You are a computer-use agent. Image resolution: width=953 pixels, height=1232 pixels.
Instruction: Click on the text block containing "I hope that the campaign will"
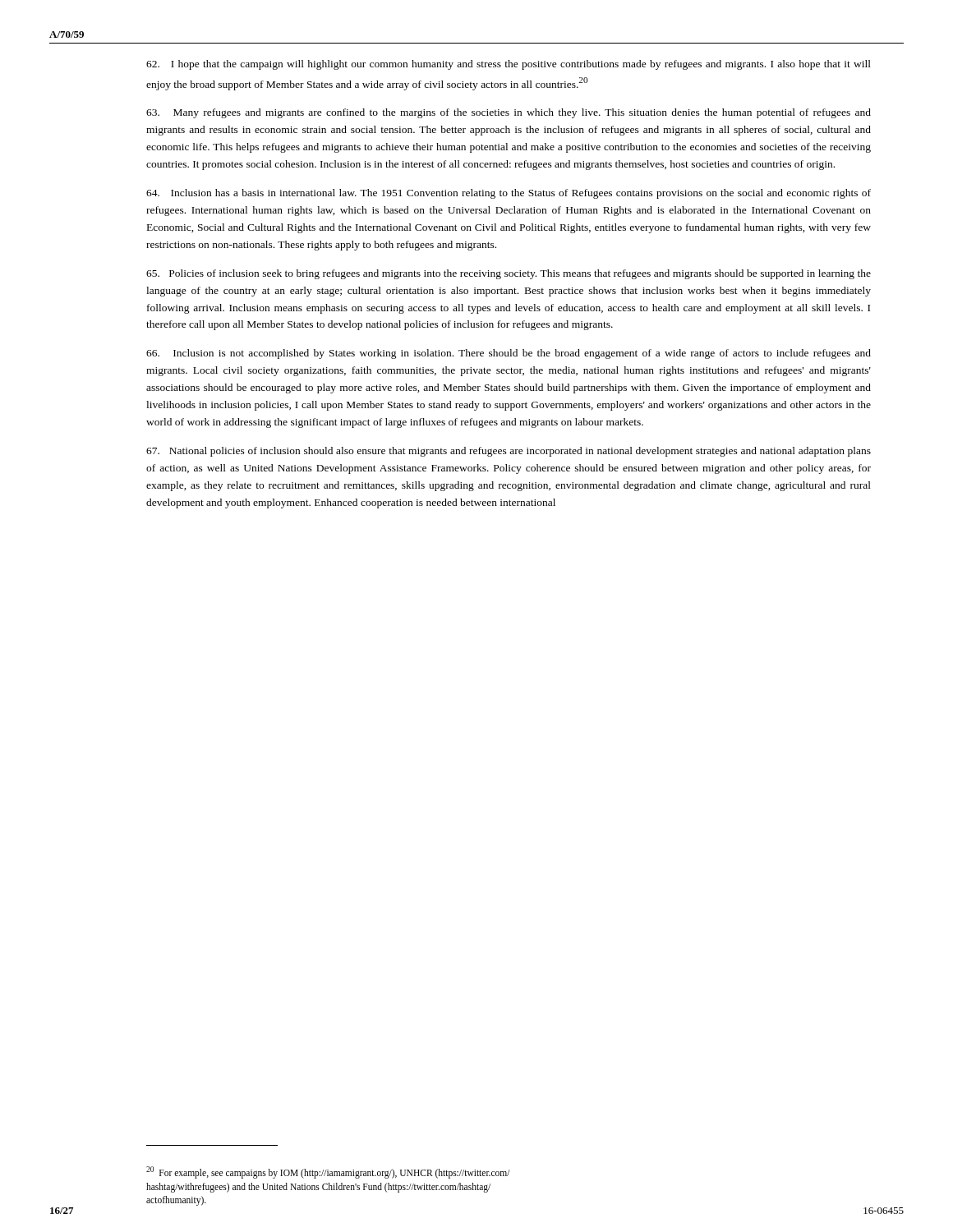(x=509, y=74)
